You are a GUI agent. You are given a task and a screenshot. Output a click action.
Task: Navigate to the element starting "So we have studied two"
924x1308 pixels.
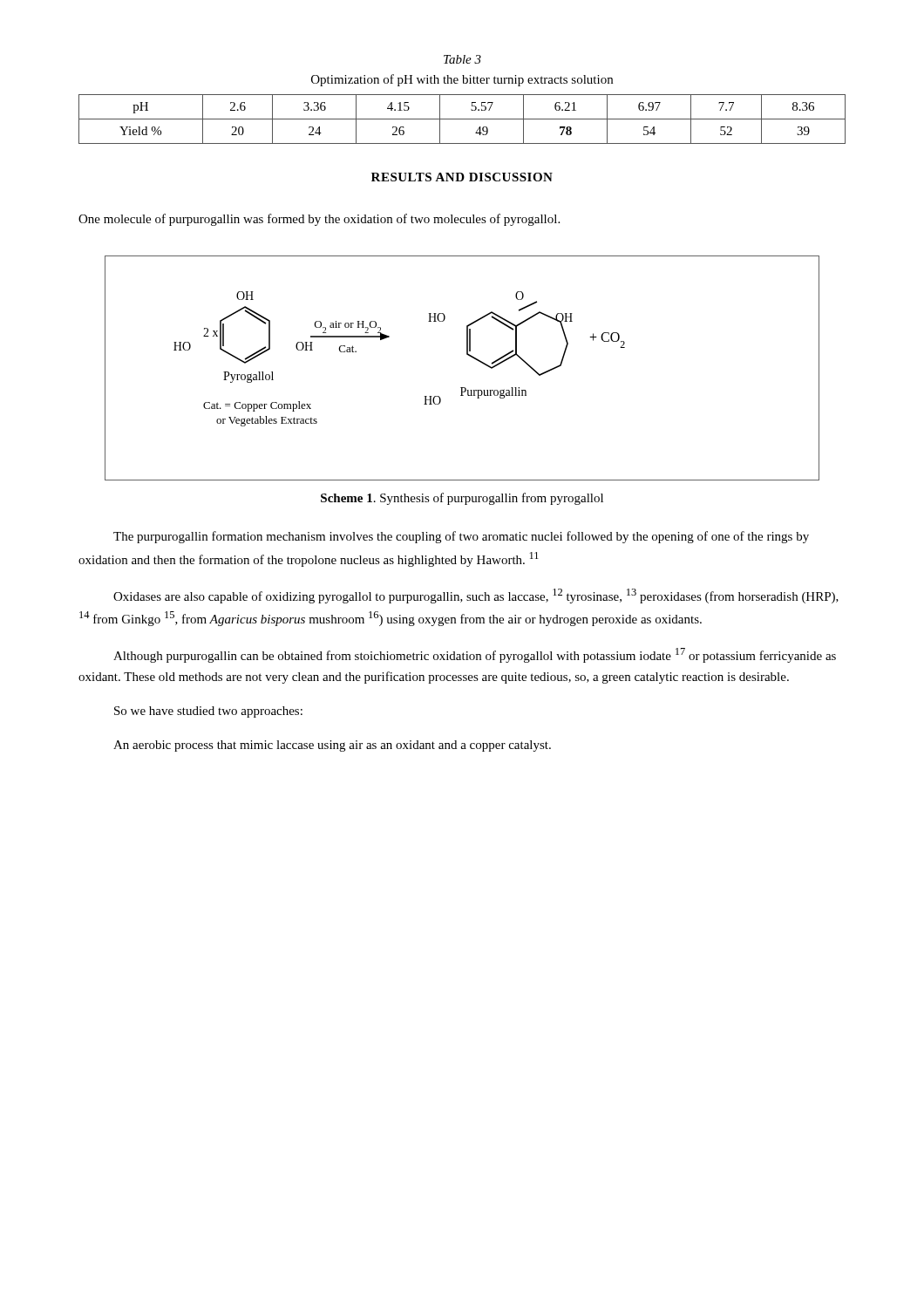tap(208, 710)
